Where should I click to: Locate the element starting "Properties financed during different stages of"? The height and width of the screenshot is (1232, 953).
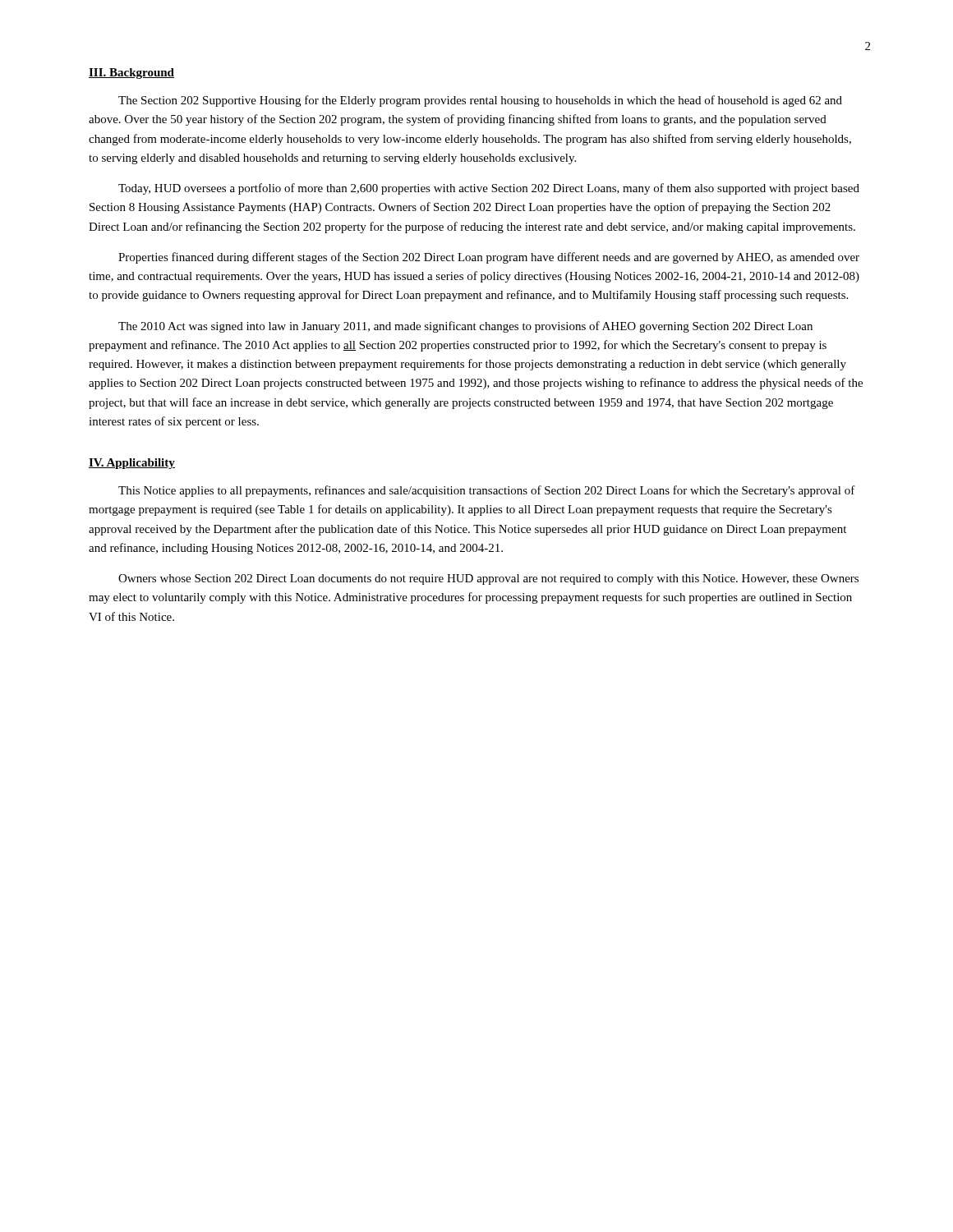coord(474,276)
